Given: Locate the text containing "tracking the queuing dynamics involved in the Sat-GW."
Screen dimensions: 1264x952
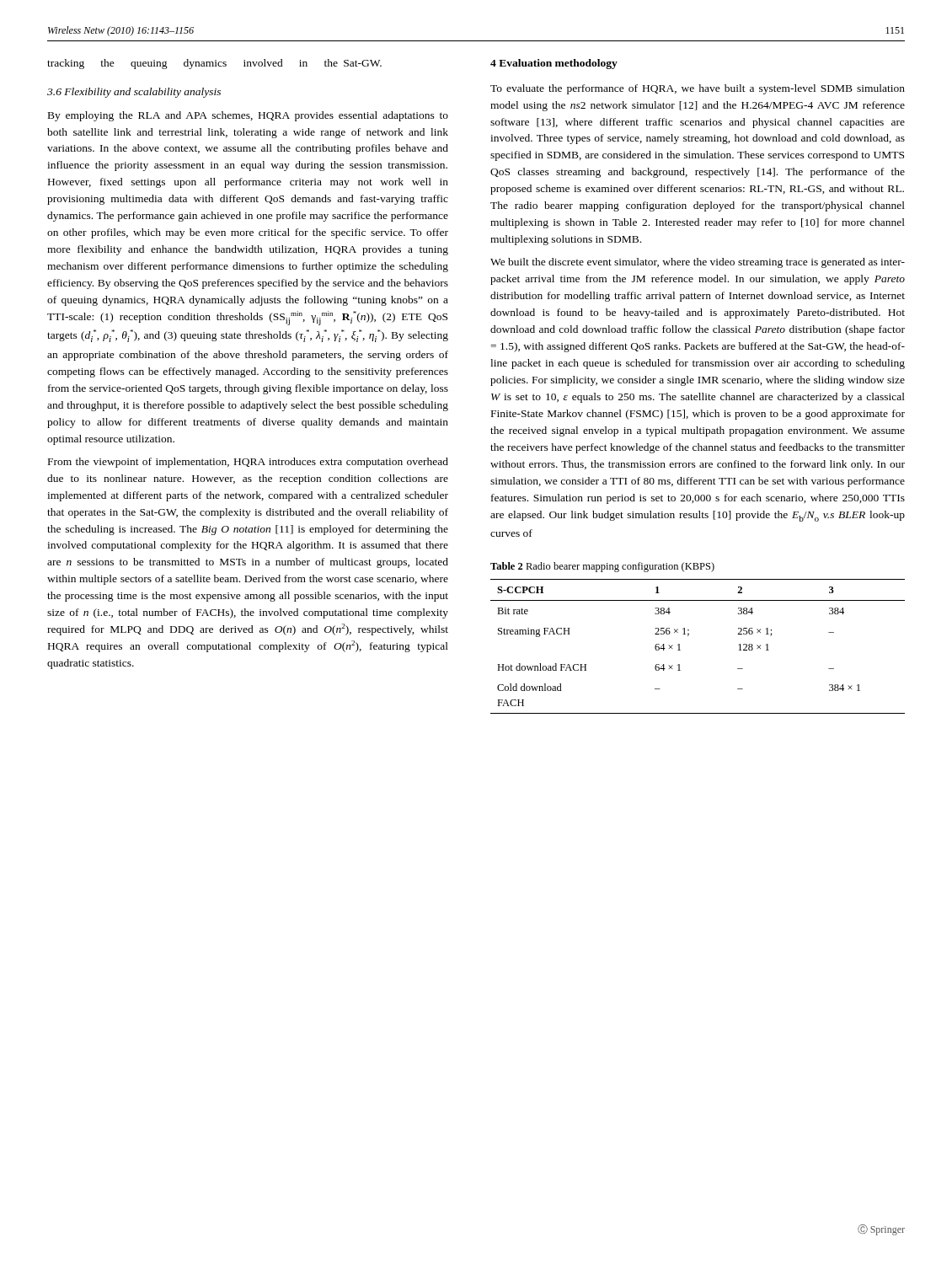Looking at the screenshot, I should [x=248, y=63].
